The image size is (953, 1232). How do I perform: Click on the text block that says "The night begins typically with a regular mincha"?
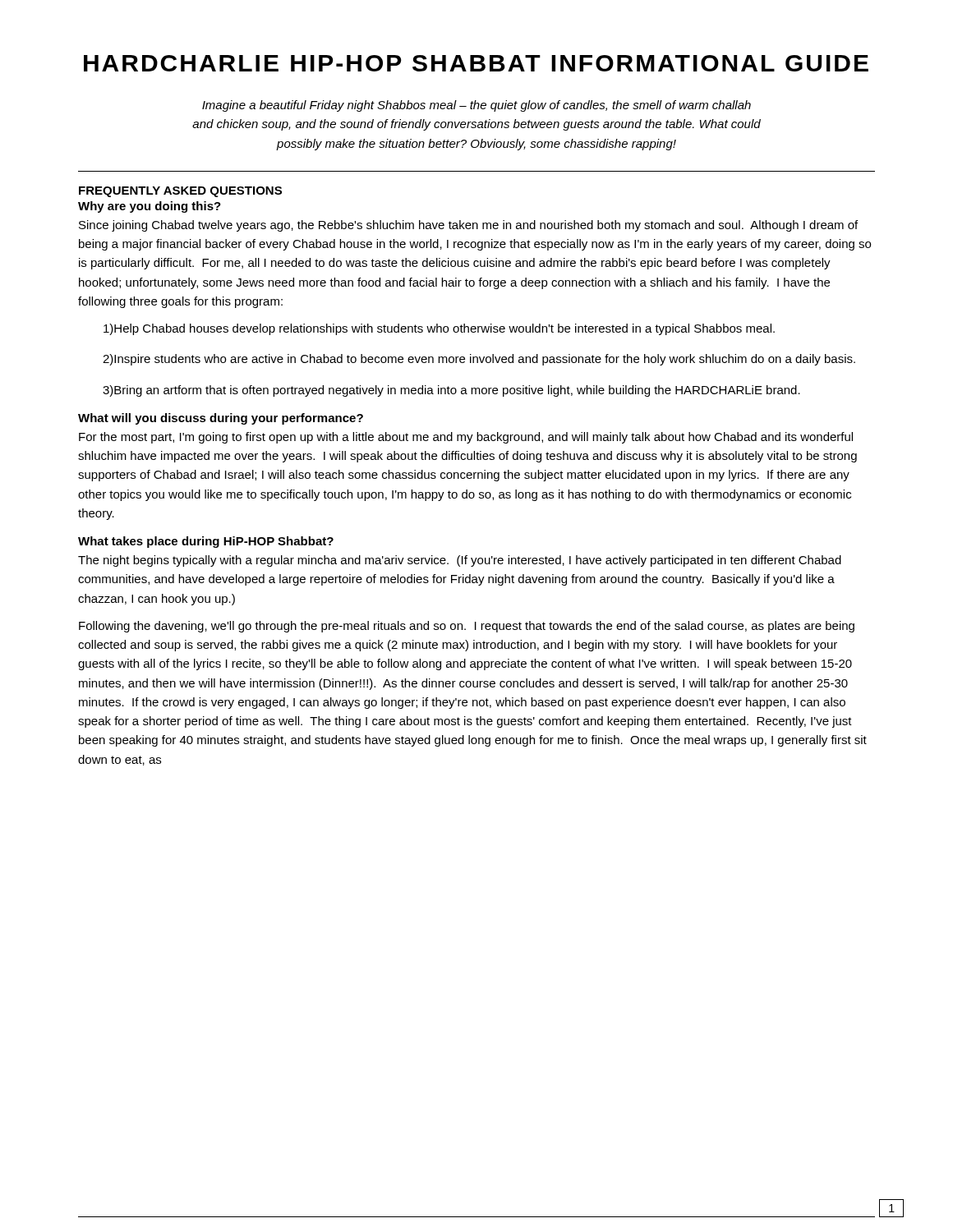[x=460, y=579]
